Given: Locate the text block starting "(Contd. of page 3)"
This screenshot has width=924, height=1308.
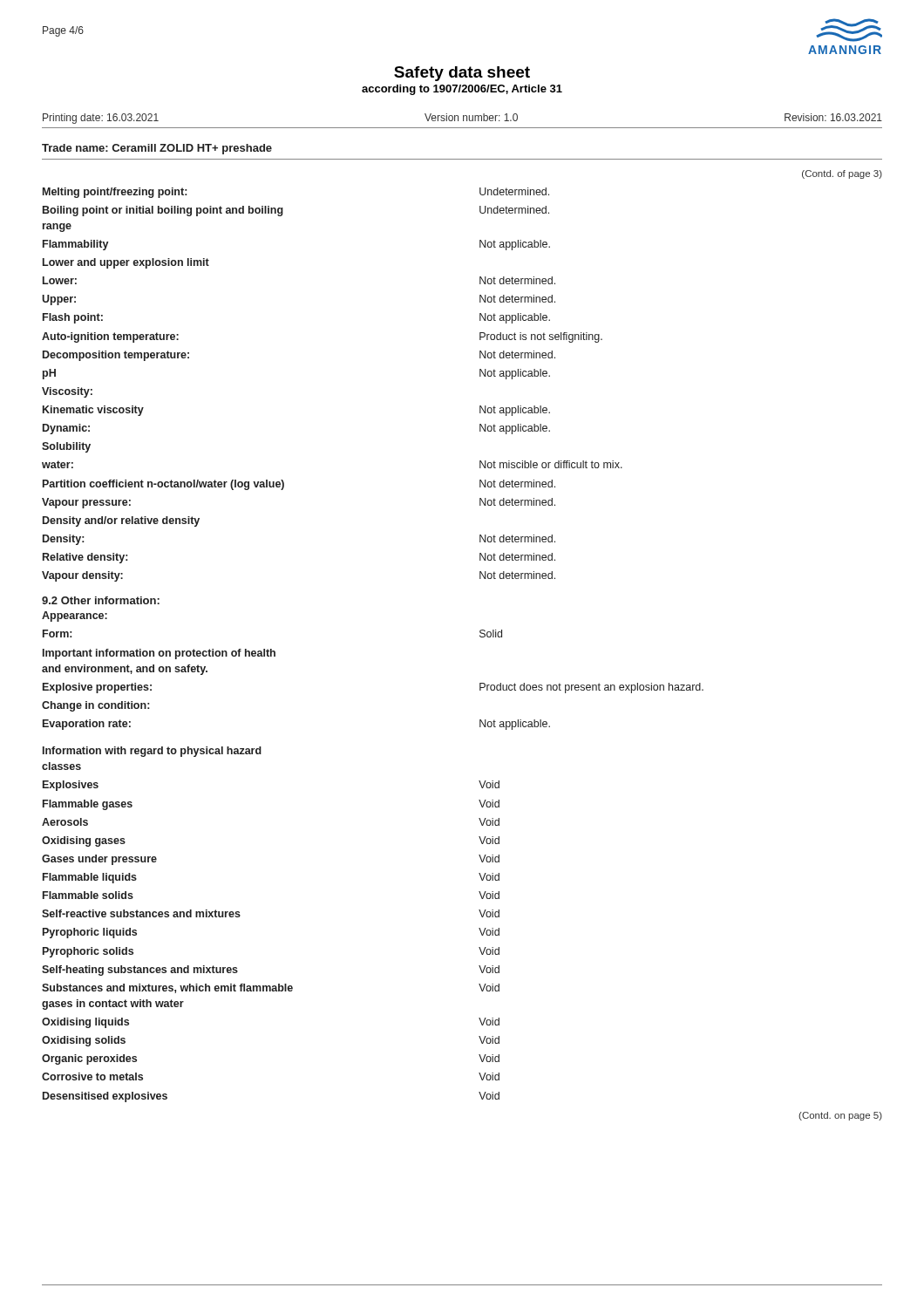Looking at the screenshot, I should pyautogui.click(x=842, y=174).
